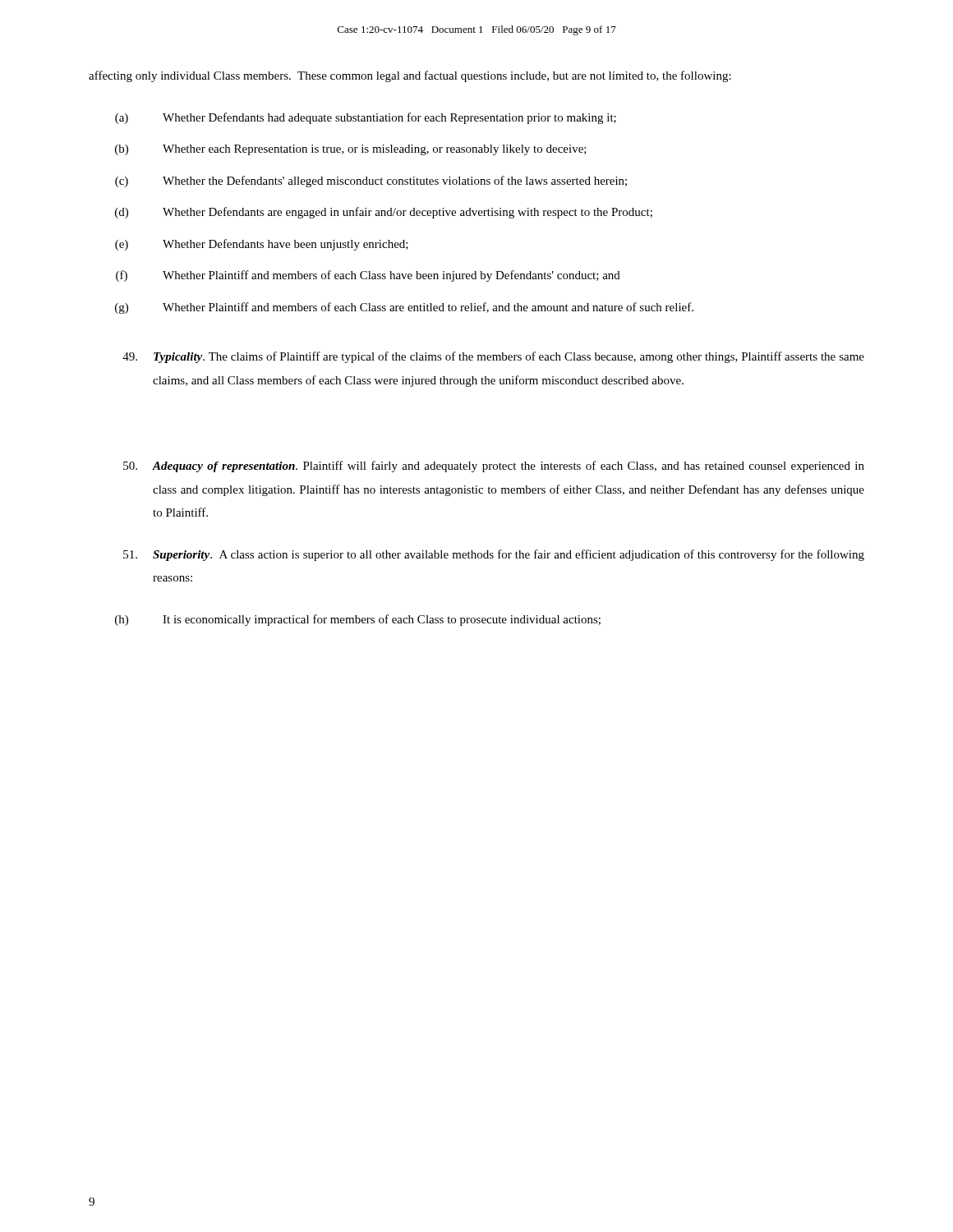Find the block on this page that starts "Adequacy of representation. Plaintiff will fairly and"
Viewport: 953px width, 1232px height.
[x=476, y=489]
